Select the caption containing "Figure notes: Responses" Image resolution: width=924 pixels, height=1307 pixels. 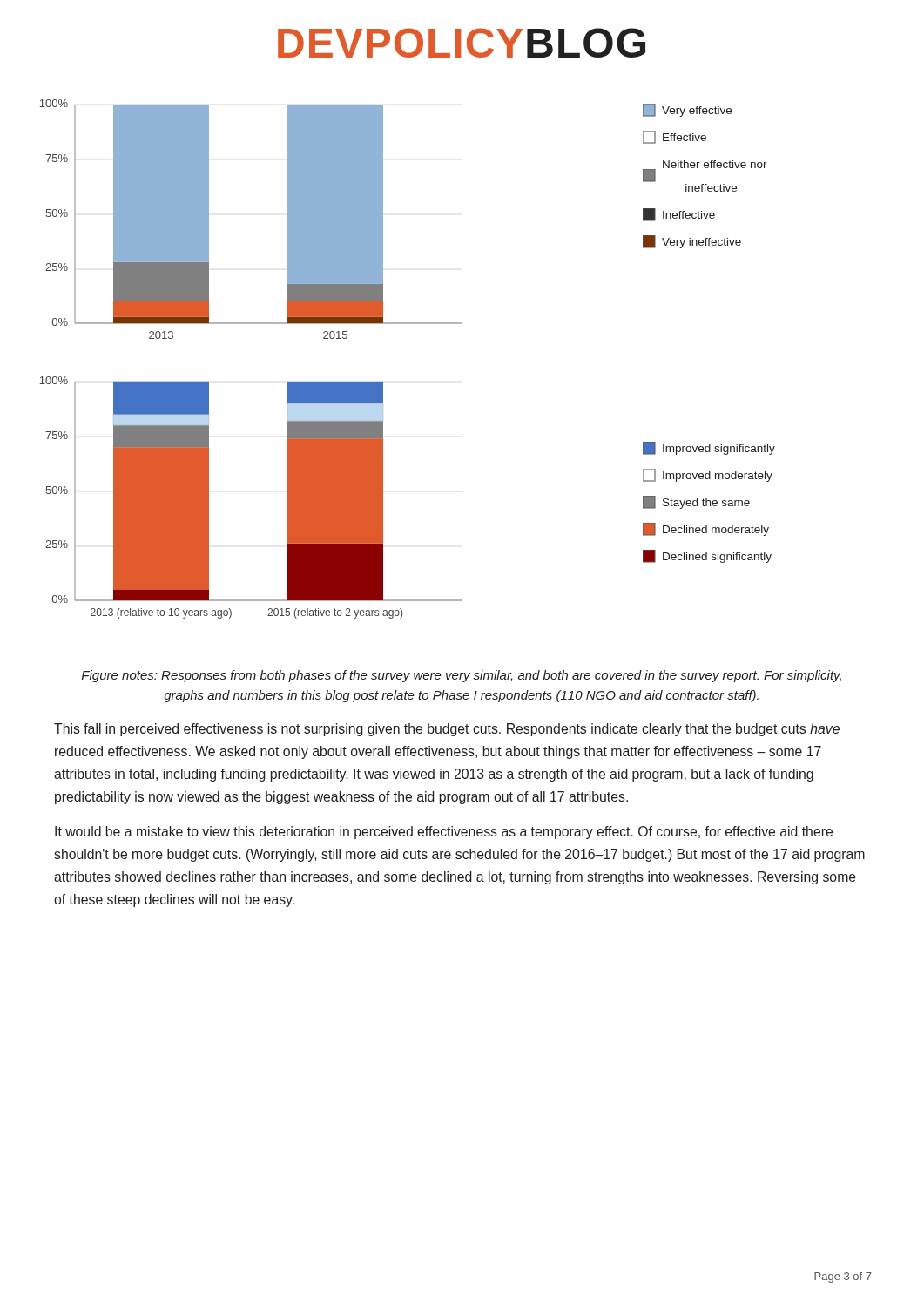(x=462, y=685)
